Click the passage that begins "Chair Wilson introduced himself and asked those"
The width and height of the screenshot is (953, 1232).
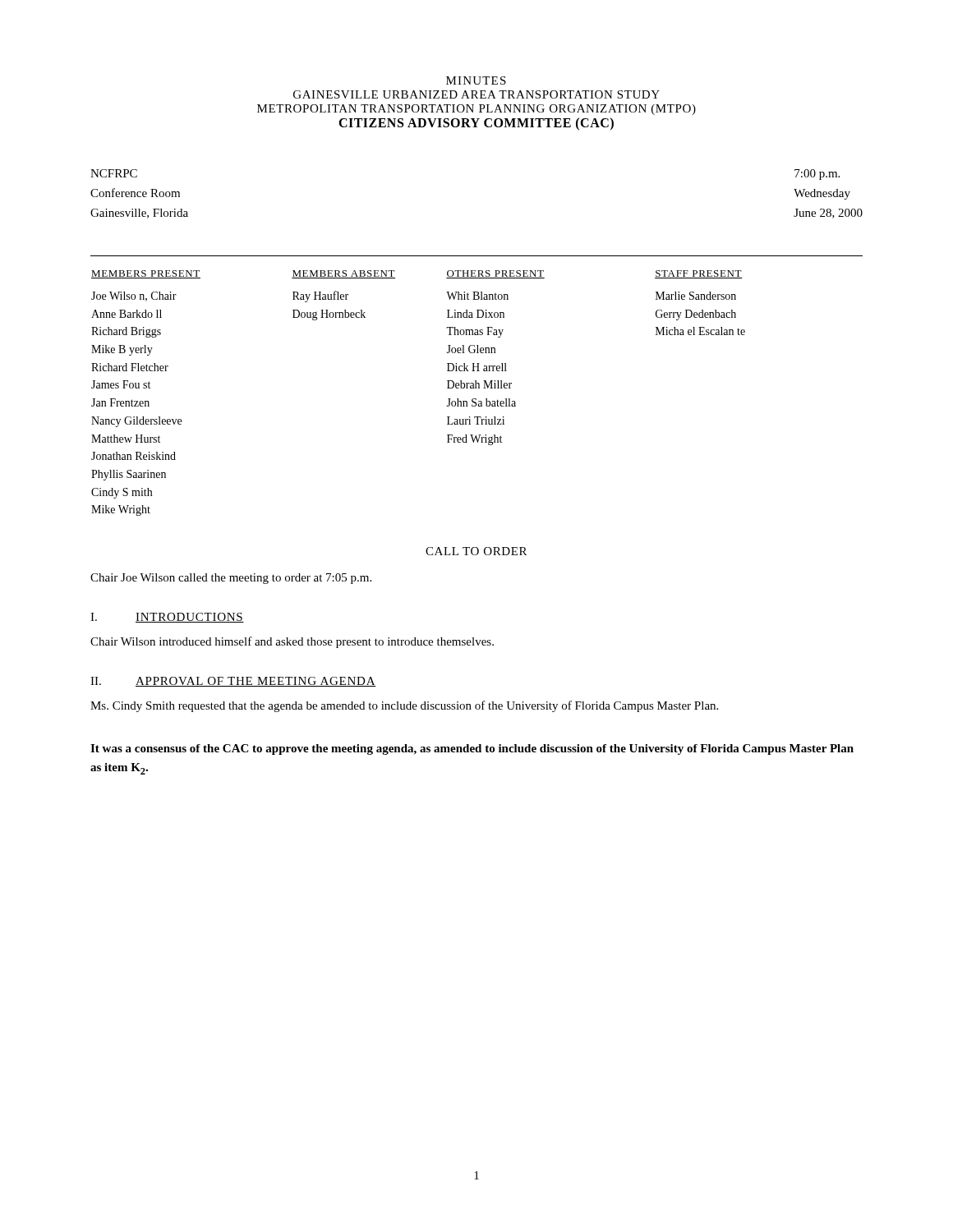[292, 642]
